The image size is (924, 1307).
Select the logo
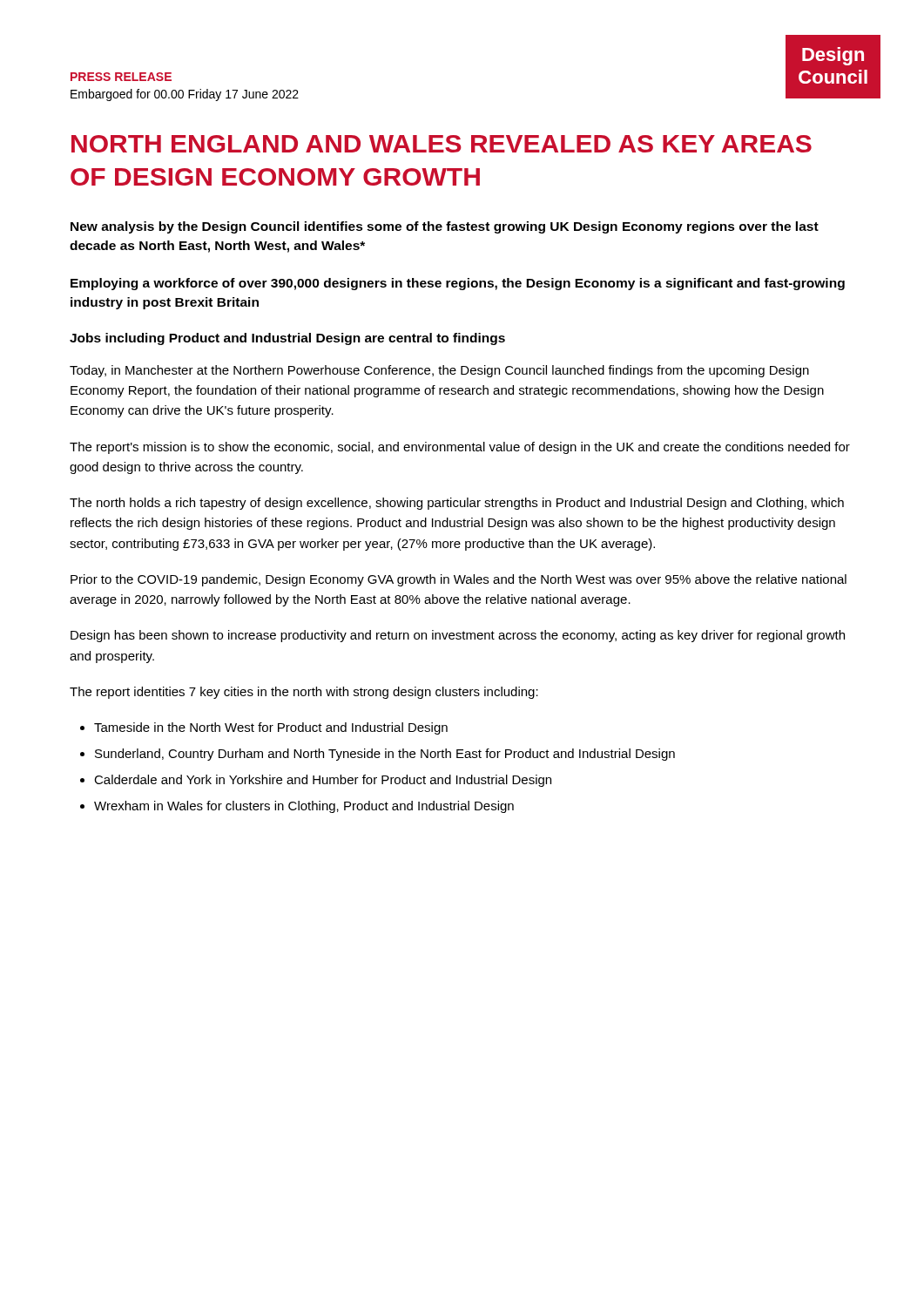[x=833, y=67]
